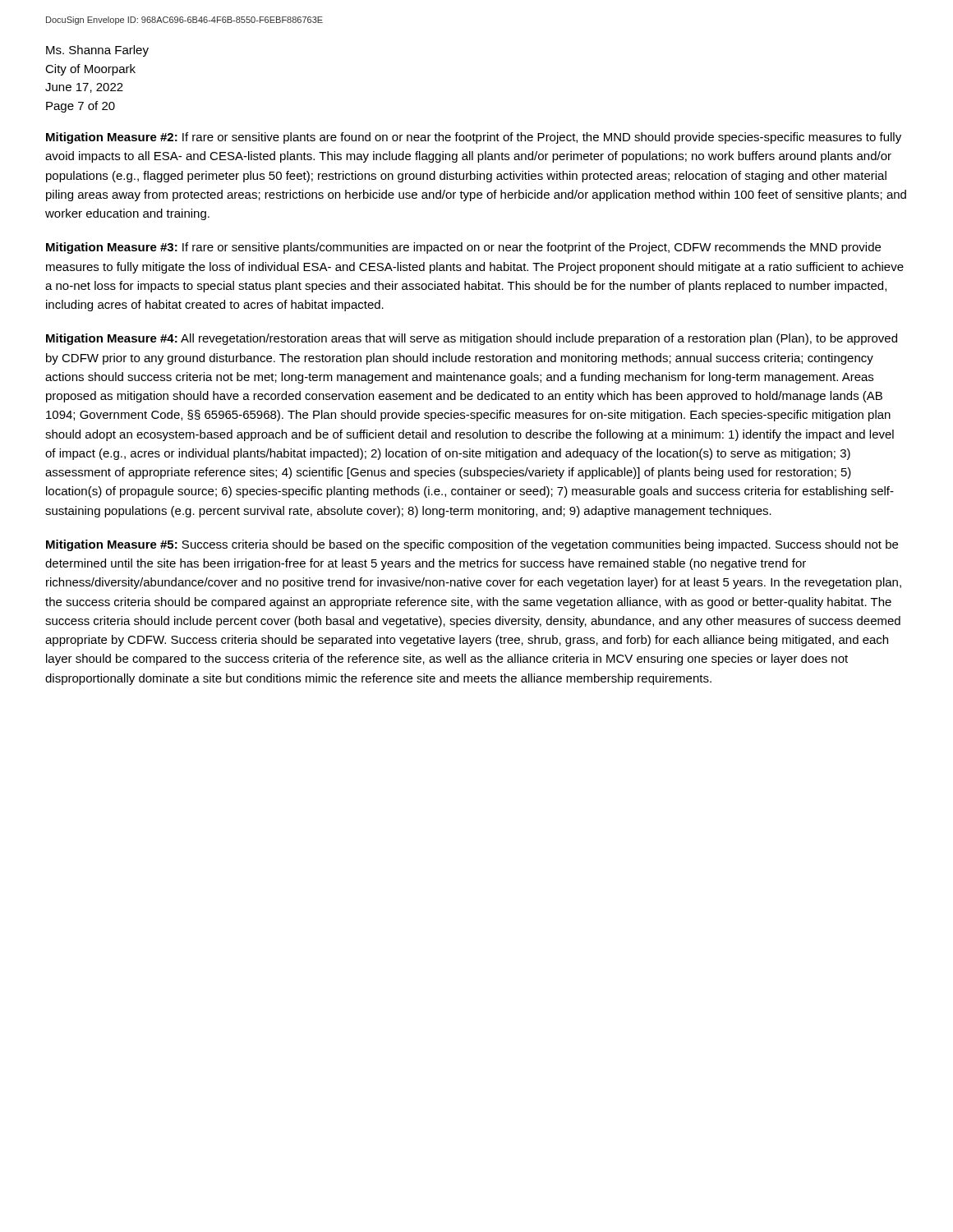The height and width of the screenshot is (1232, 953).
Task: Find the text block starting "Mitigation Measure #4: All revegetation/restoration areas"
Action: coord(472,424)
